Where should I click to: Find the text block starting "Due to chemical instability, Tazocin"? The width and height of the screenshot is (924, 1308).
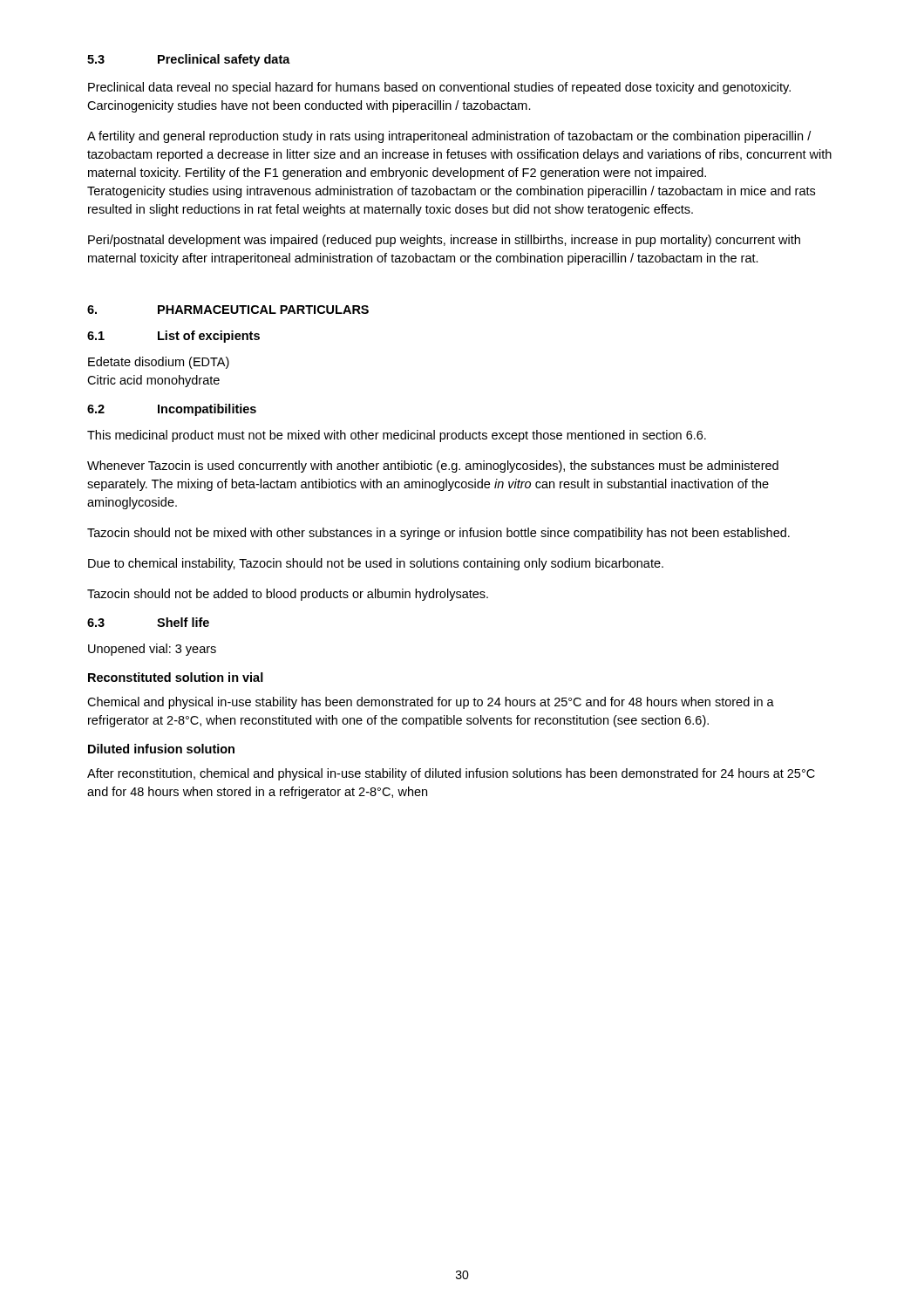pos(462,564)
